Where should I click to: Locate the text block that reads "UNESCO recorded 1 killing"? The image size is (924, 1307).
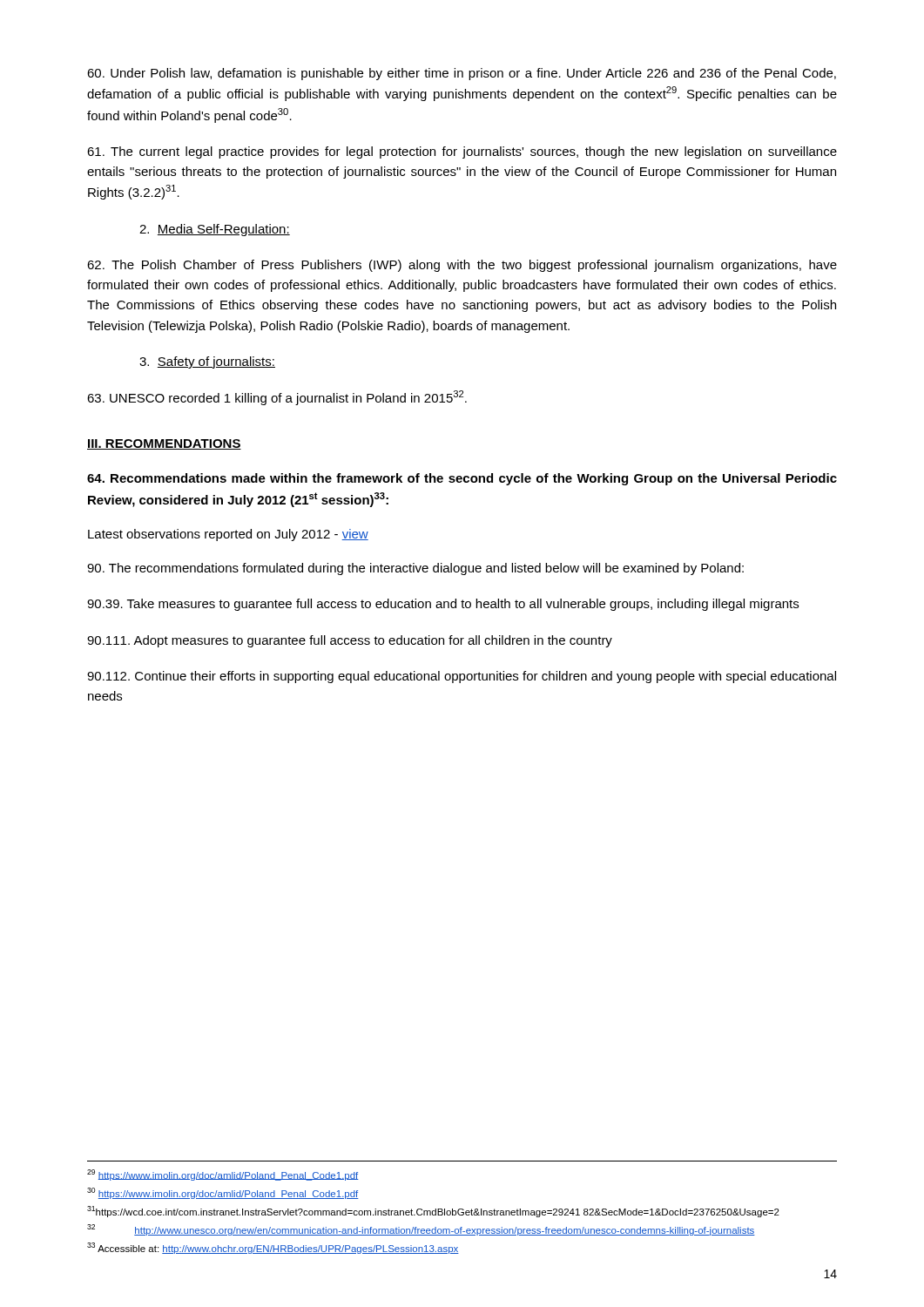(x=277, y=397)
